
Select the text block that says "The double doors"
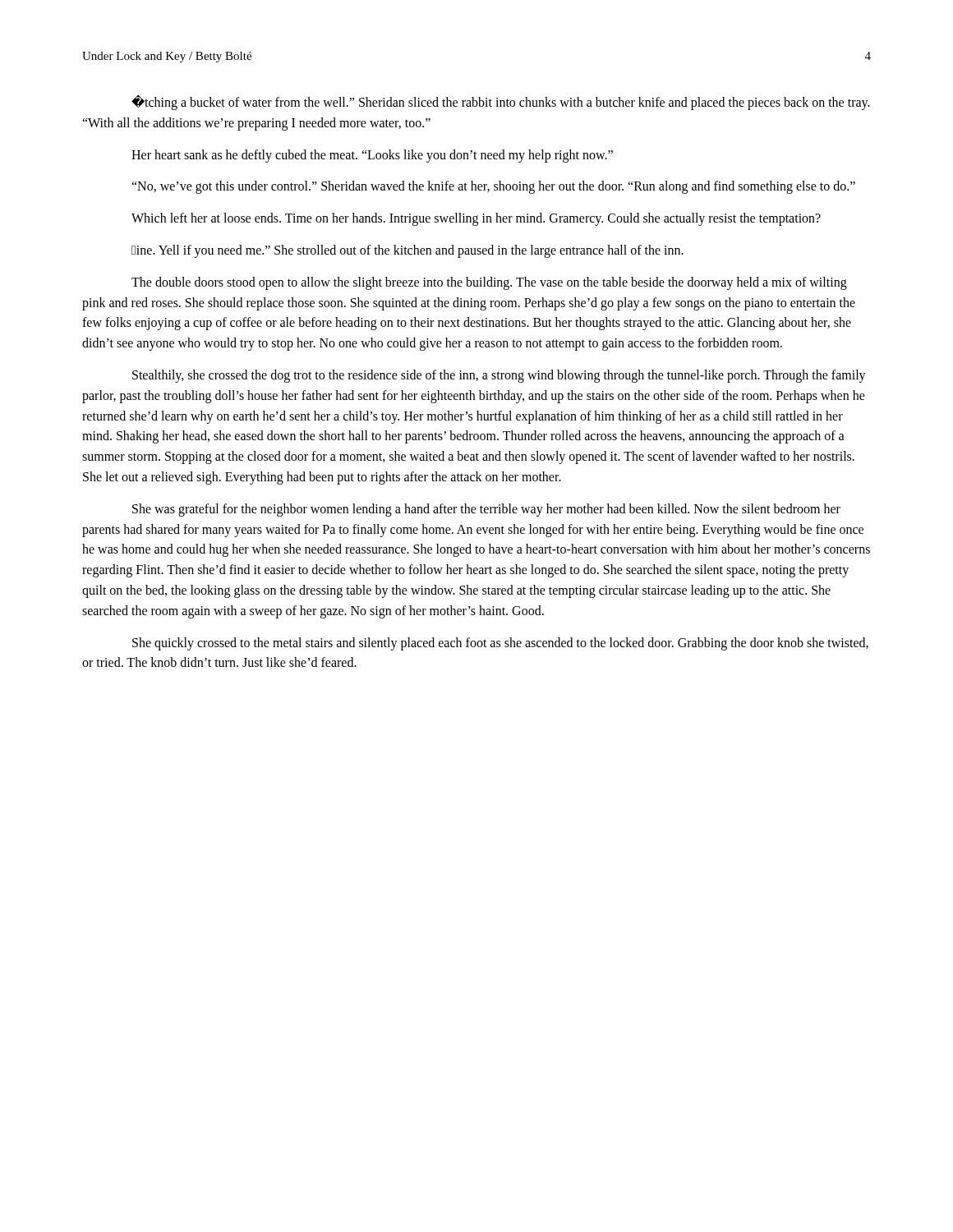[x=469, y=312]
